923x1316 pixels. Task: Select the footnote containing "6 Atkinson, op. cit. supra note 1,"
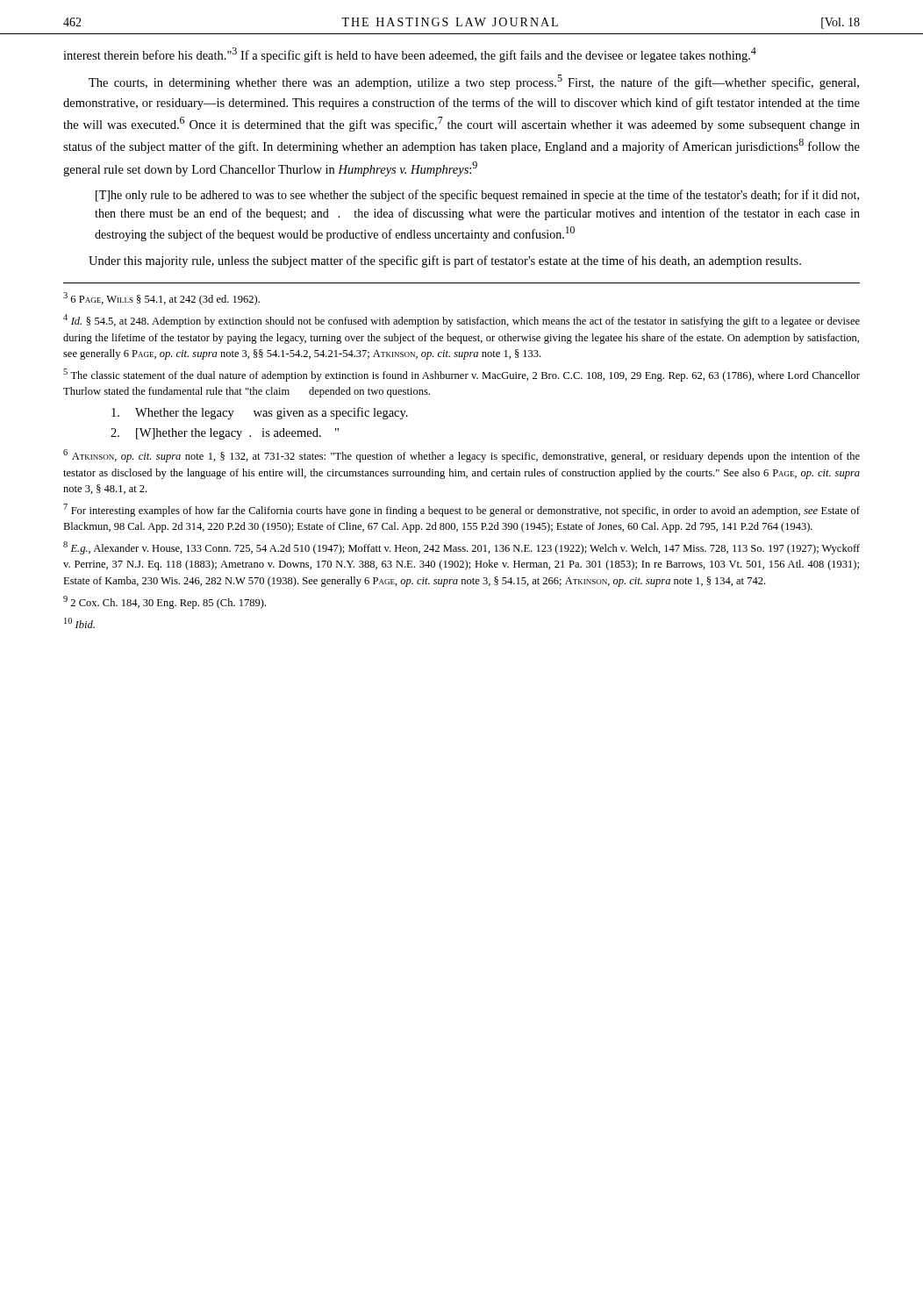coord(462,471)
